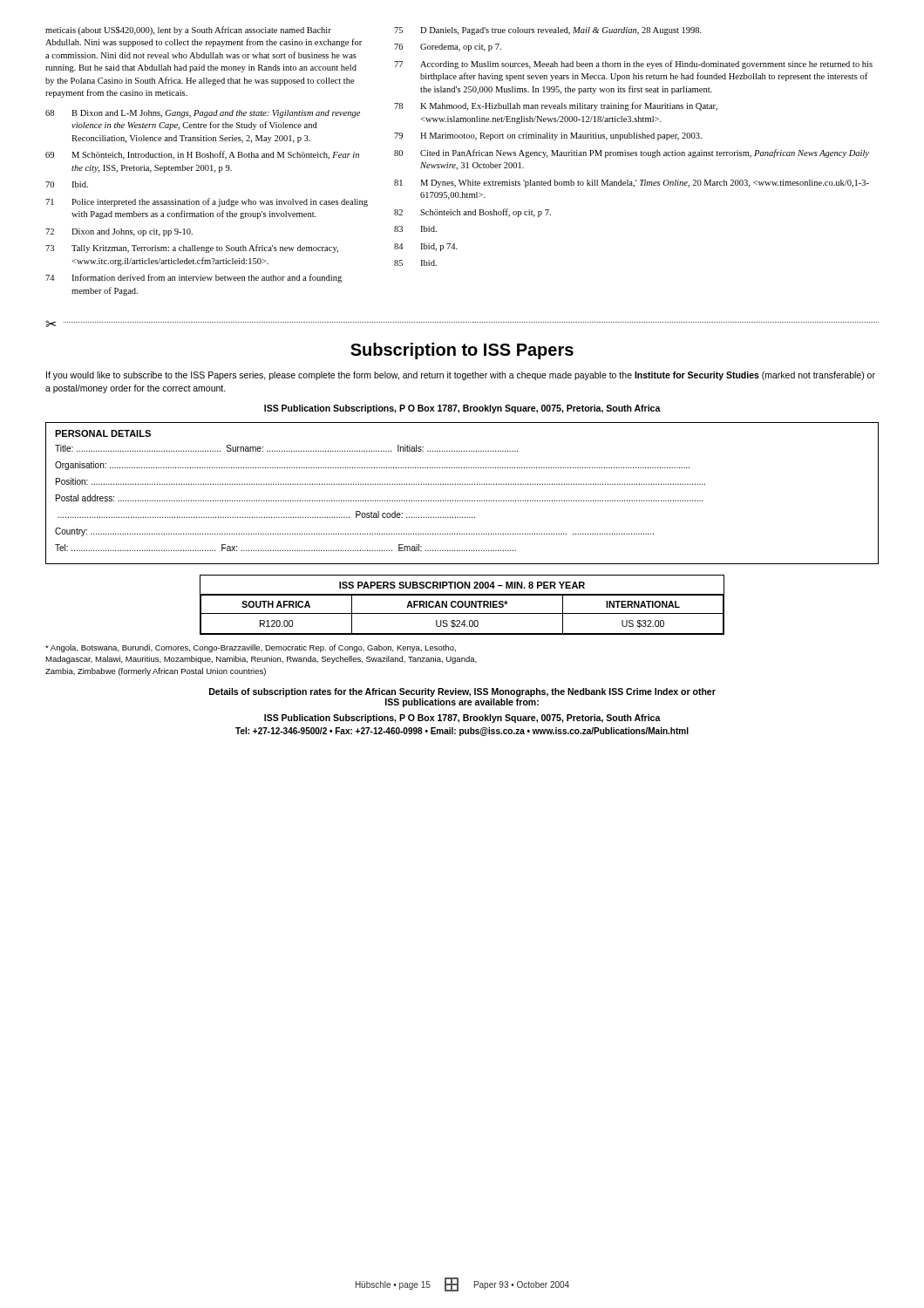Screen dimensions: 1308x924
Task: Point to the block beginning "78 K Mahmood, Ex-Hizbullah man reveals military training"
Action: click(x=636, y=113)
